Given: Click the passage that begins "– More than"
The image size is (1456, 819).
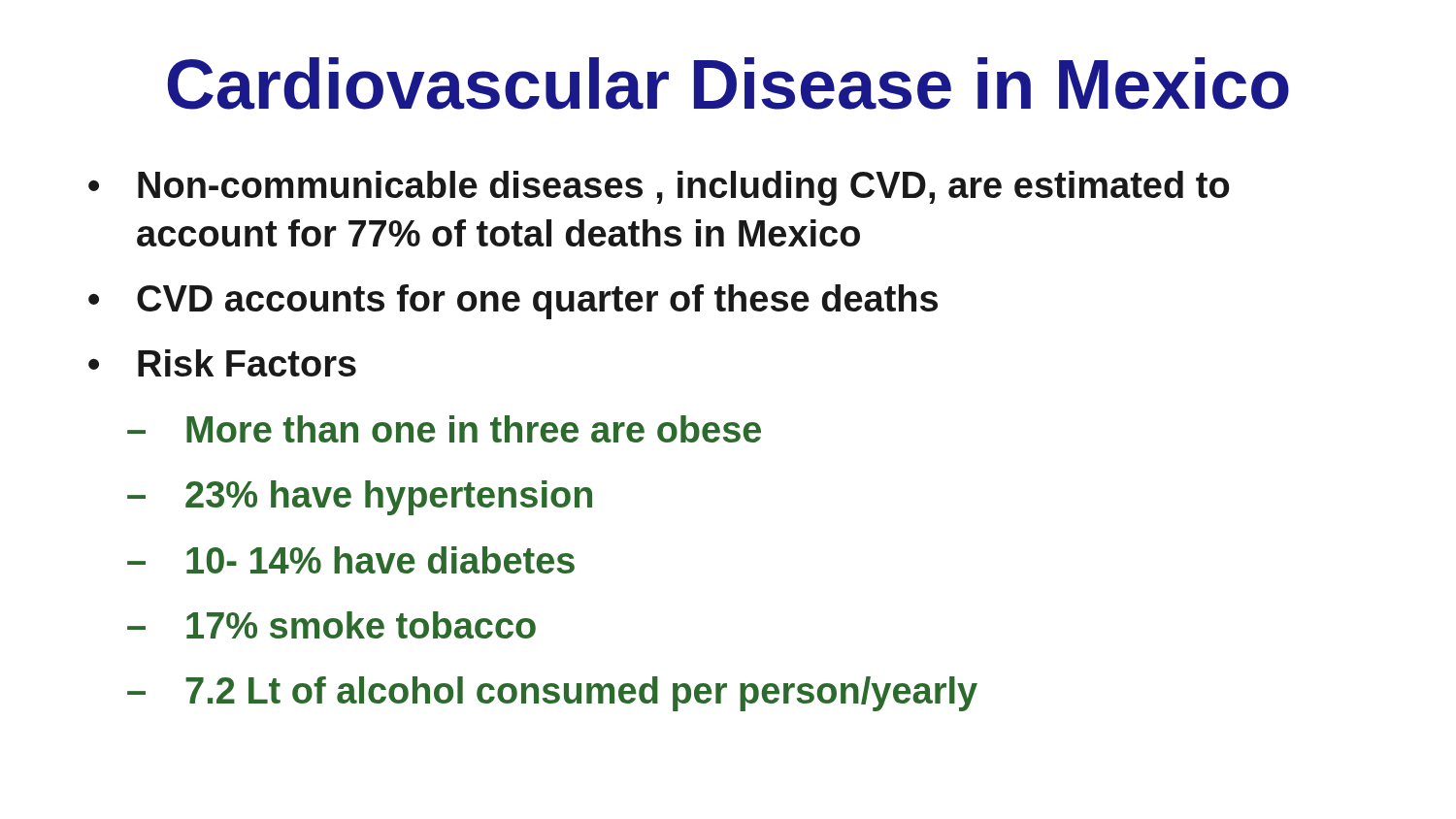Looking at the screenshot, I should click(467, 426).
